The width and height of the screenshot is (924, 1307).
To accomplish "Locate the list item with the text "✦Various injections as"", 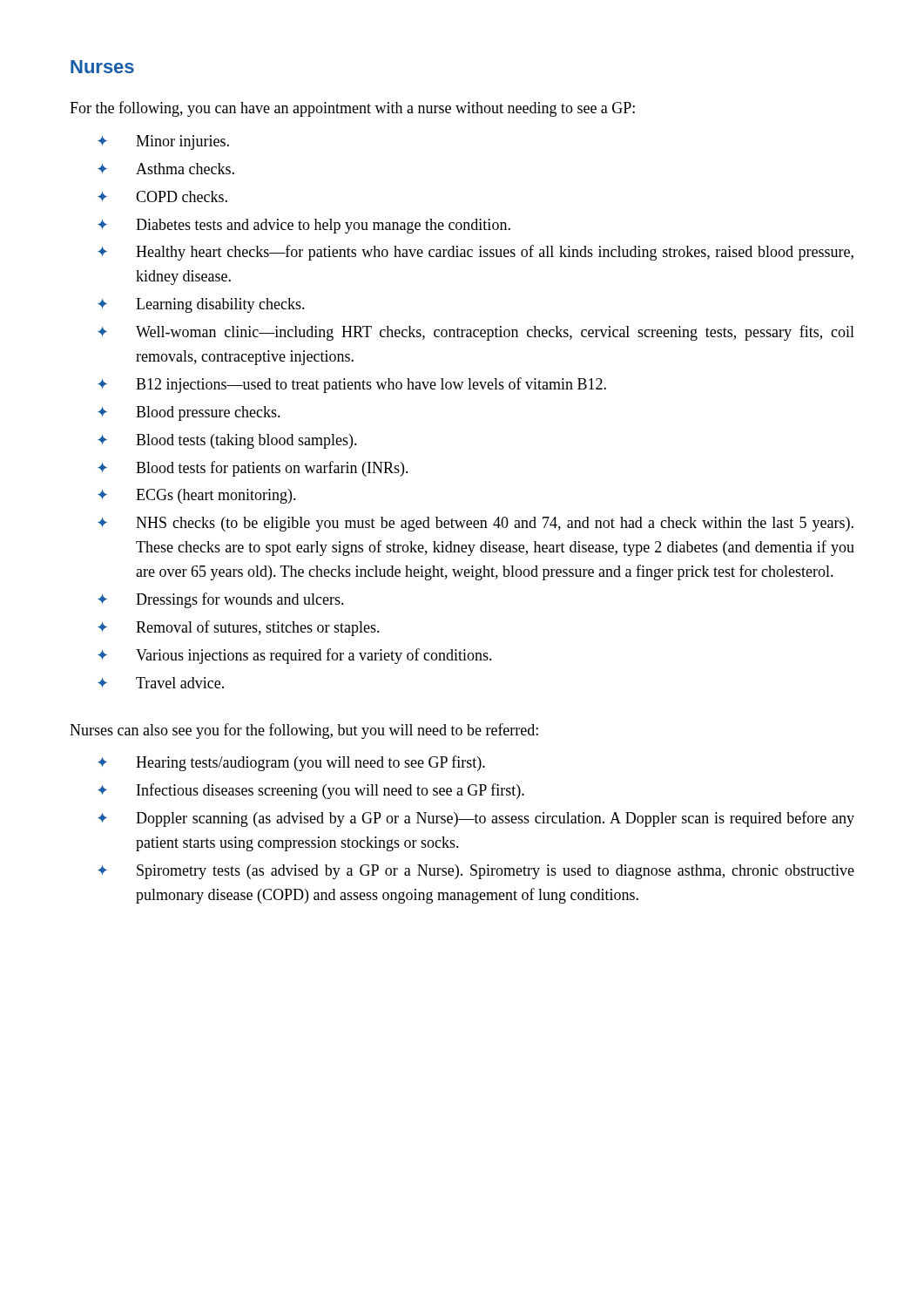I will pos(462,656).
